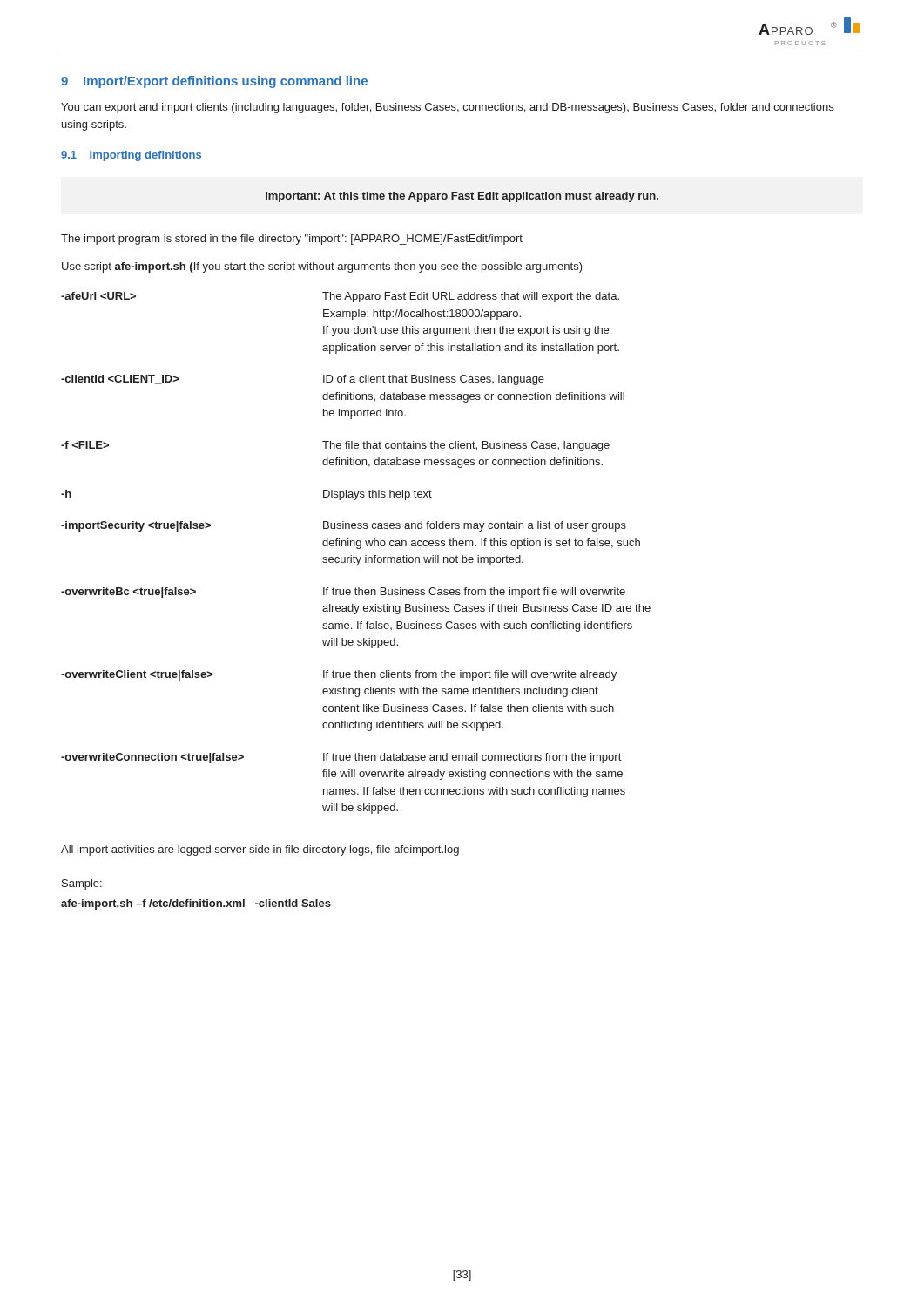Select the text starting "You can export and import clients (including languages,"

pyautogui.click(x=447, y=115)
